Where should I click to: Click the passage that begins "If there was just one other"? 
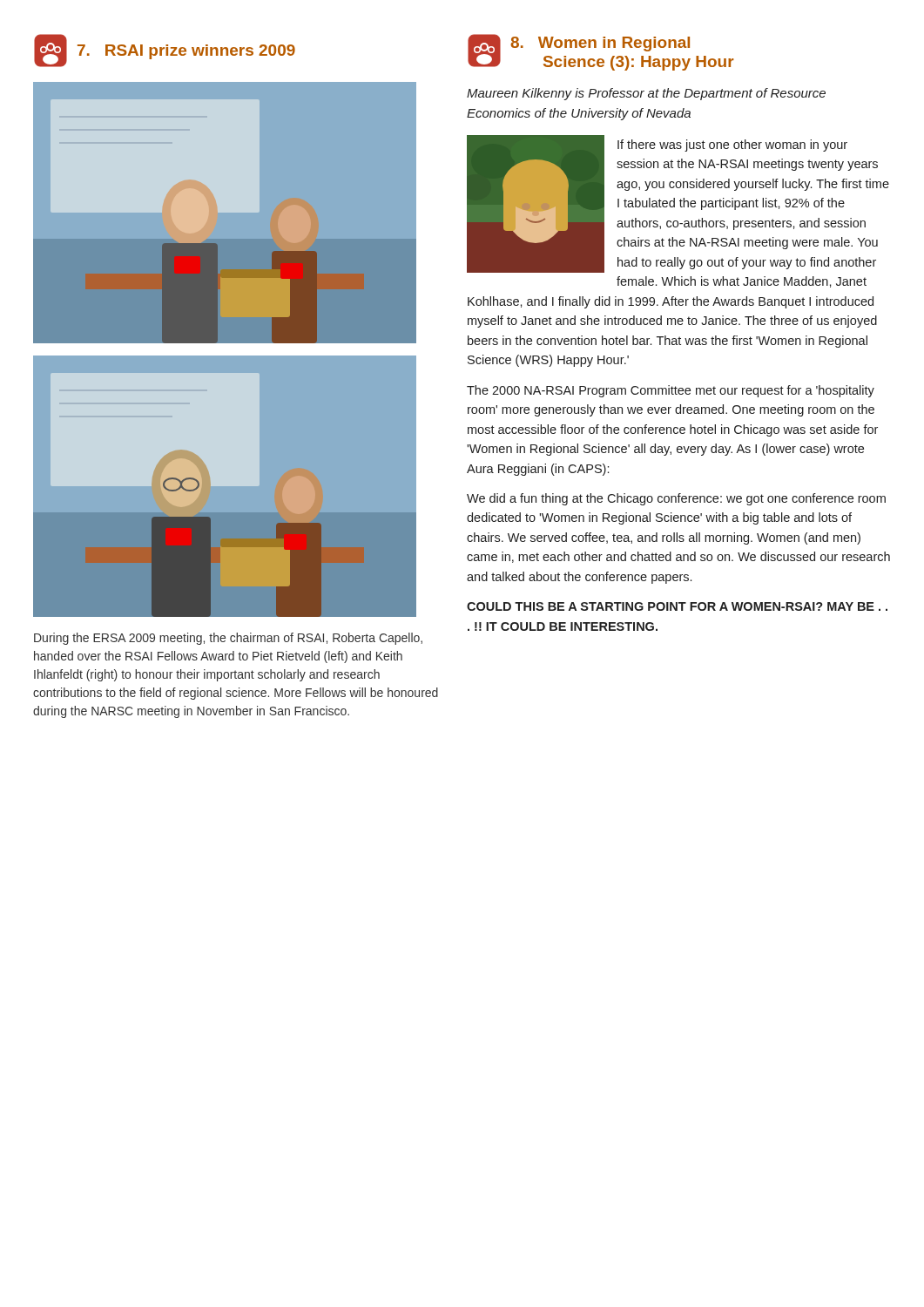[678, 252]
